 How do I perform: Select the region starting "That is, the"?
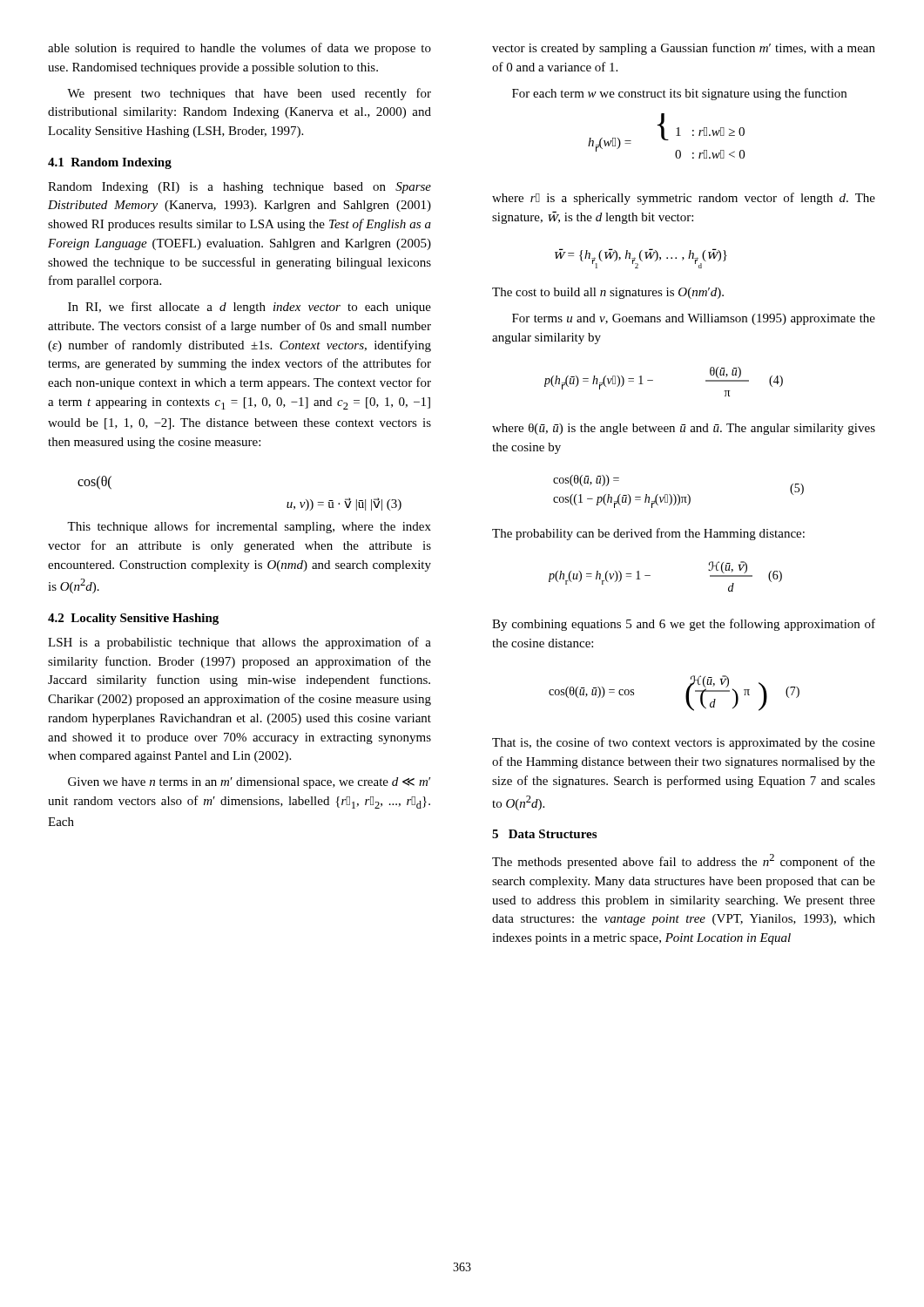[684, 774]
